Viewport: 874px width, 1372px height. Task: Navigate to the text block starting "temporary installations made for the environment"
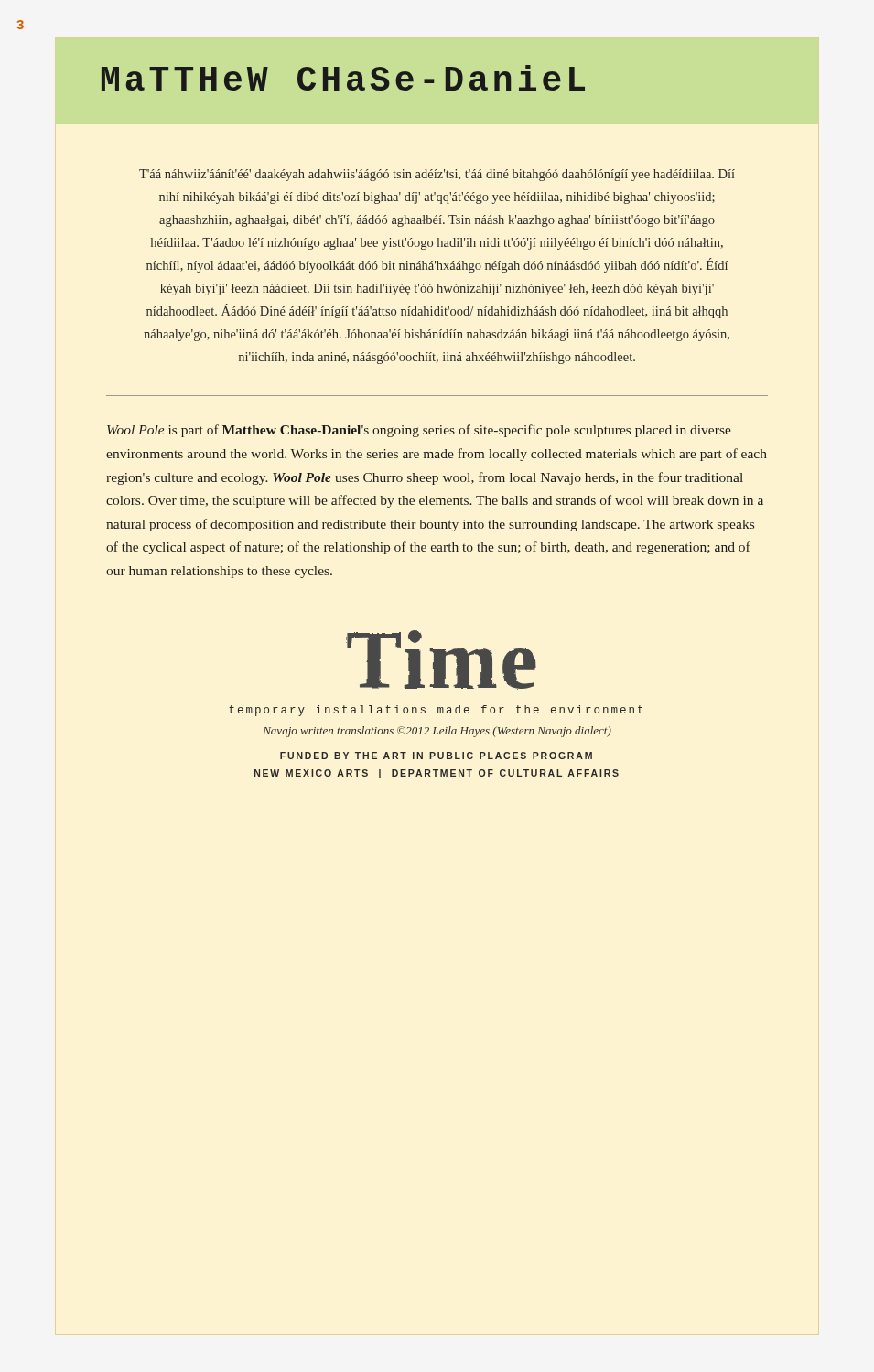437,711
